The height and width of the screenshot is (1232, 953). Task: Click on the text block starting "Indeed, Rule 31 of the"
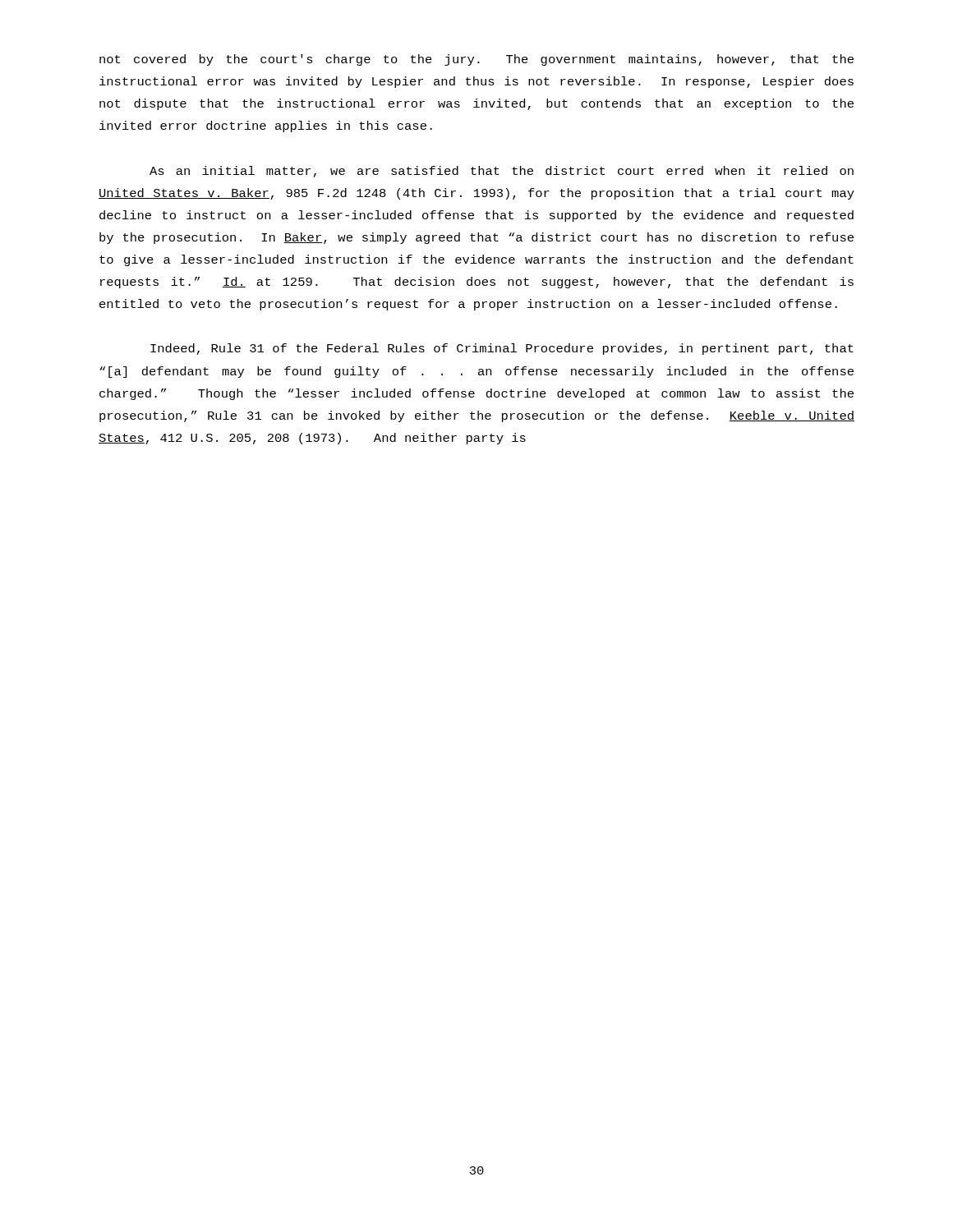click(476, 394)
